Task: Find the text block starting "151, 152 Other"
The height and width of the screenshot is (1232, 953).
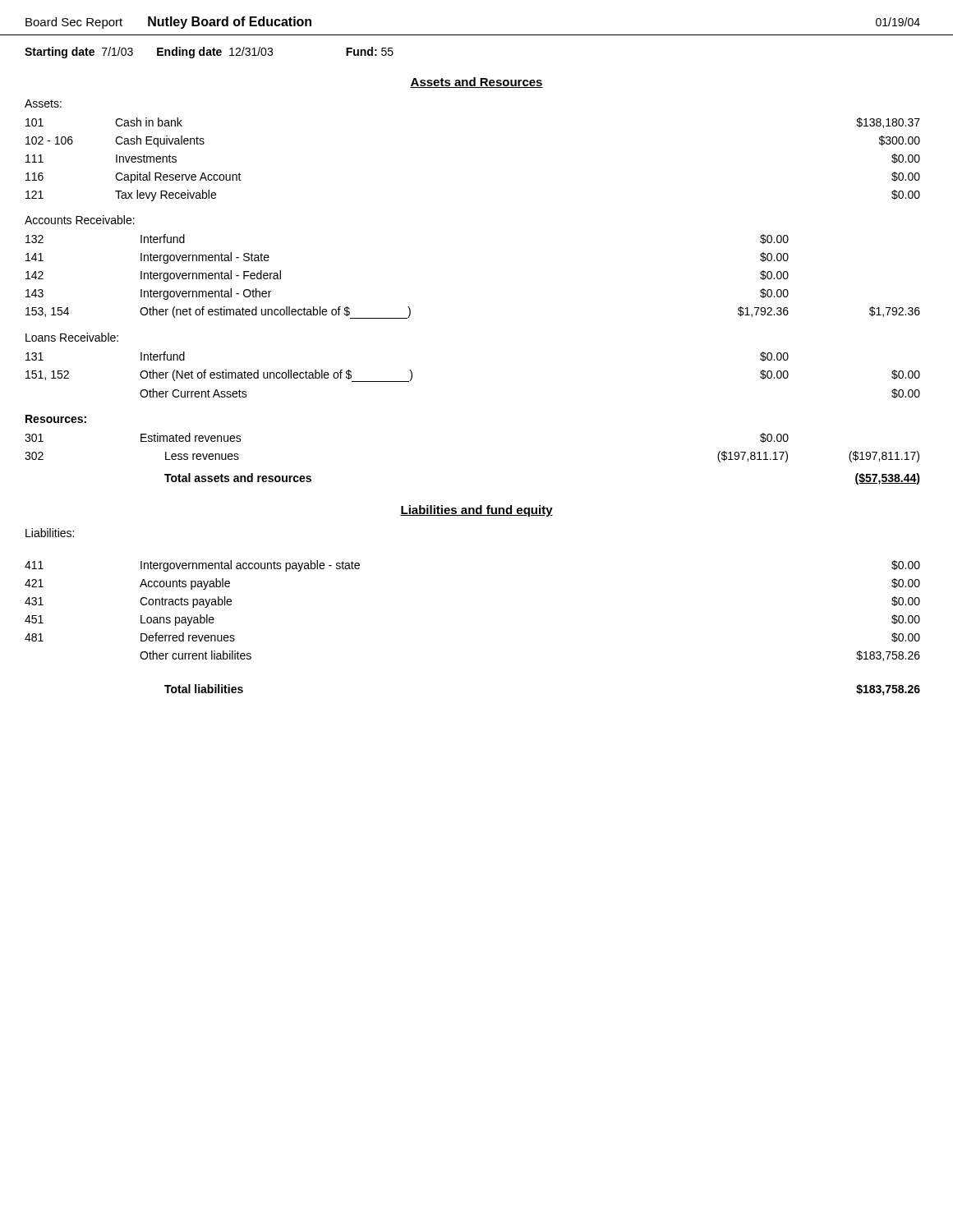Action: click(41, 376)
